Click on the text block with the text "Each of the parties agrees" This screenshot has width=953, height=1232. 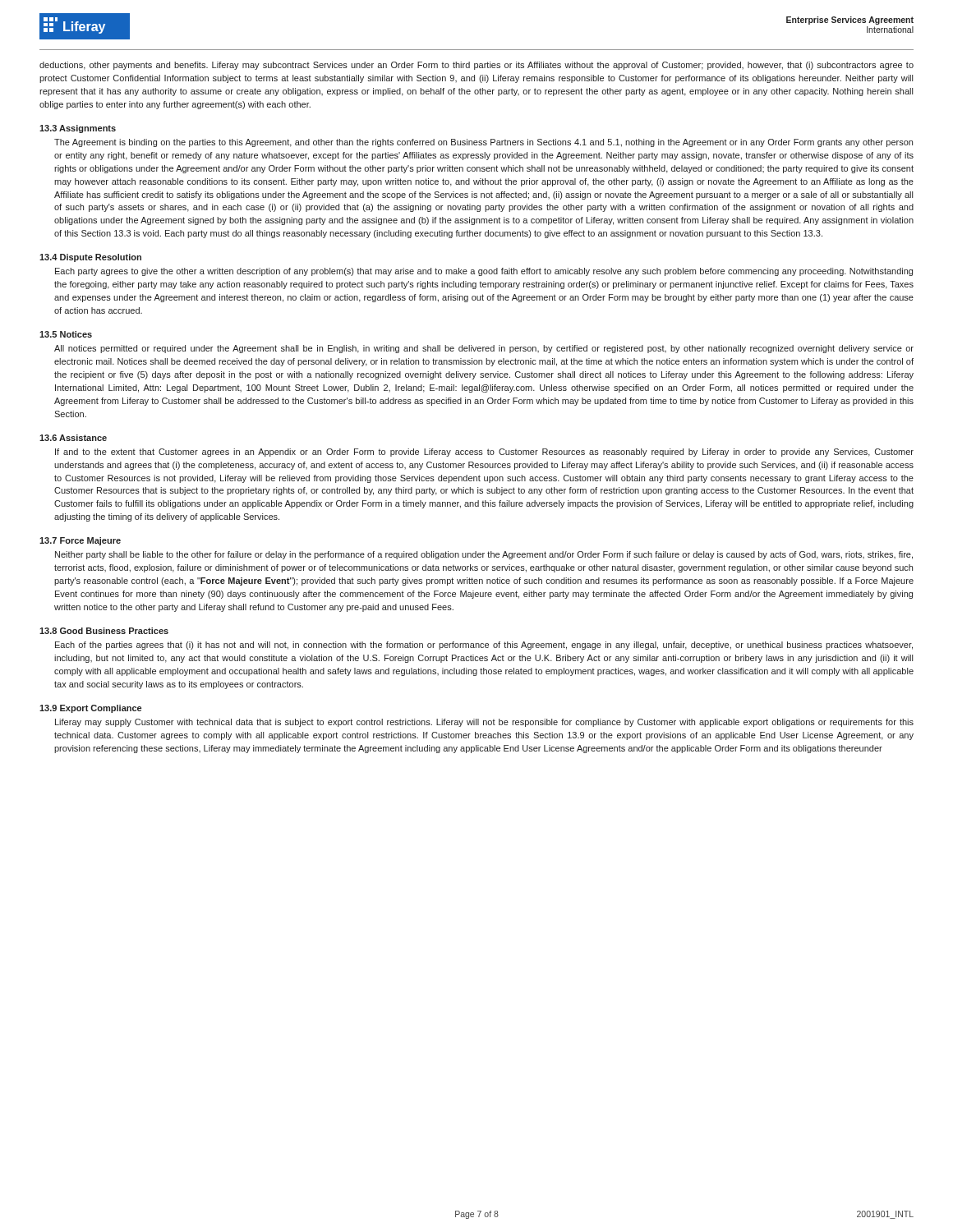coord(484,664)
